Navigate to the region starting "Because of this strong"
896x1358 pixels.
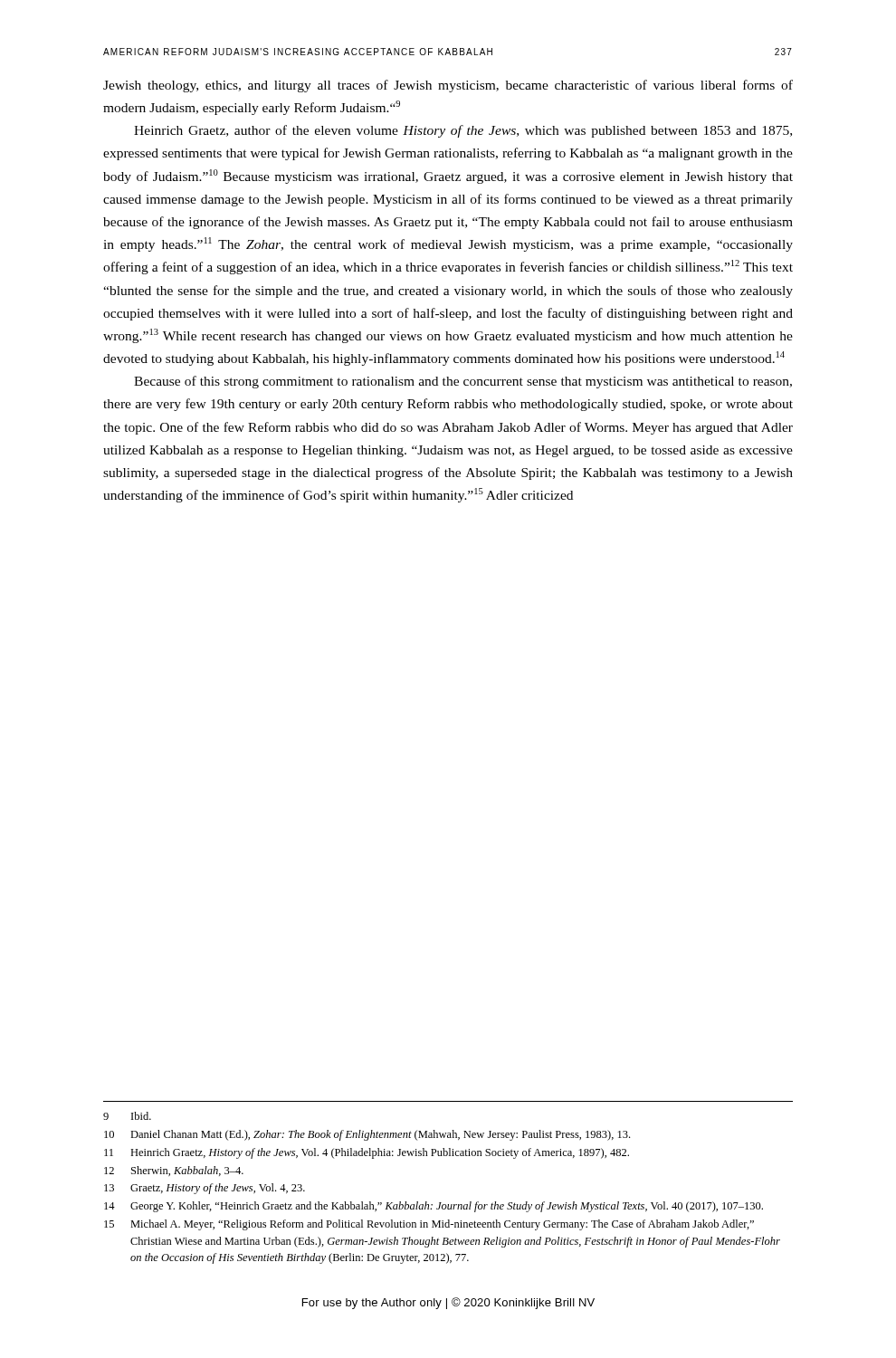pos(448,438)
